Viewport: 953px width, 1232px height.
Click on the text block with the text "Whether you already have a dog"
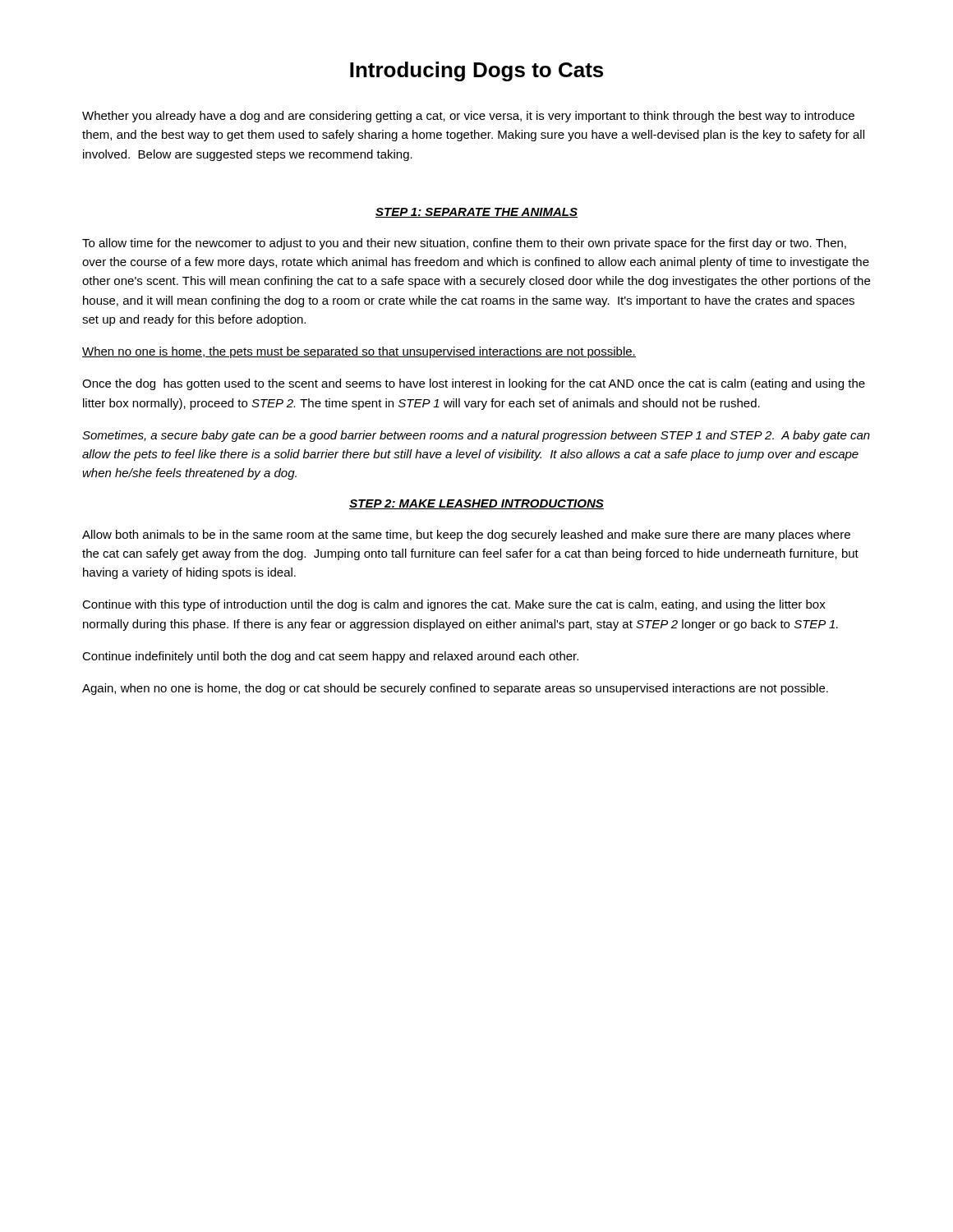pyautogui.click(x=474, y=134)
